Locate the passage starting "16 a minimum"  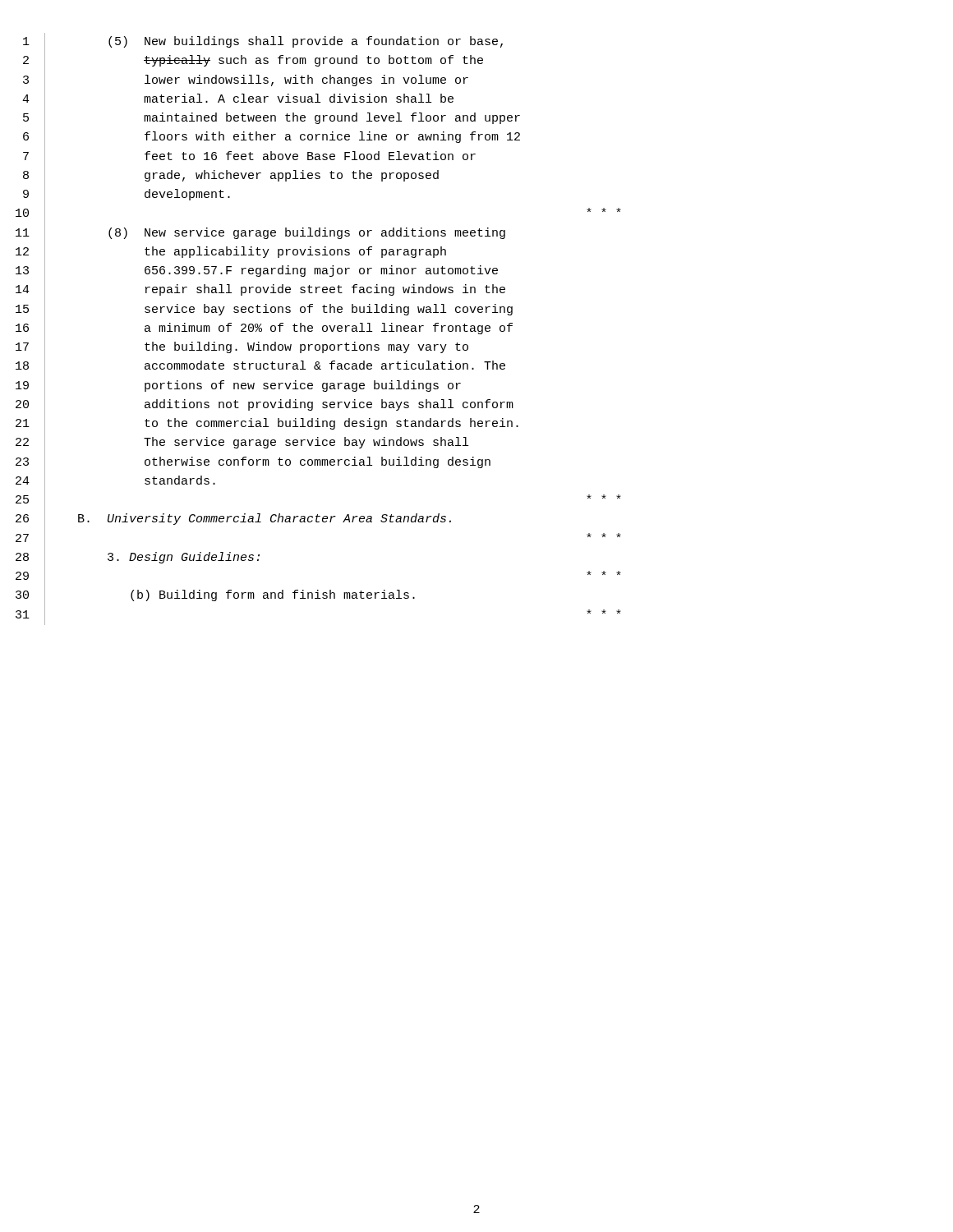pos(476,329)
